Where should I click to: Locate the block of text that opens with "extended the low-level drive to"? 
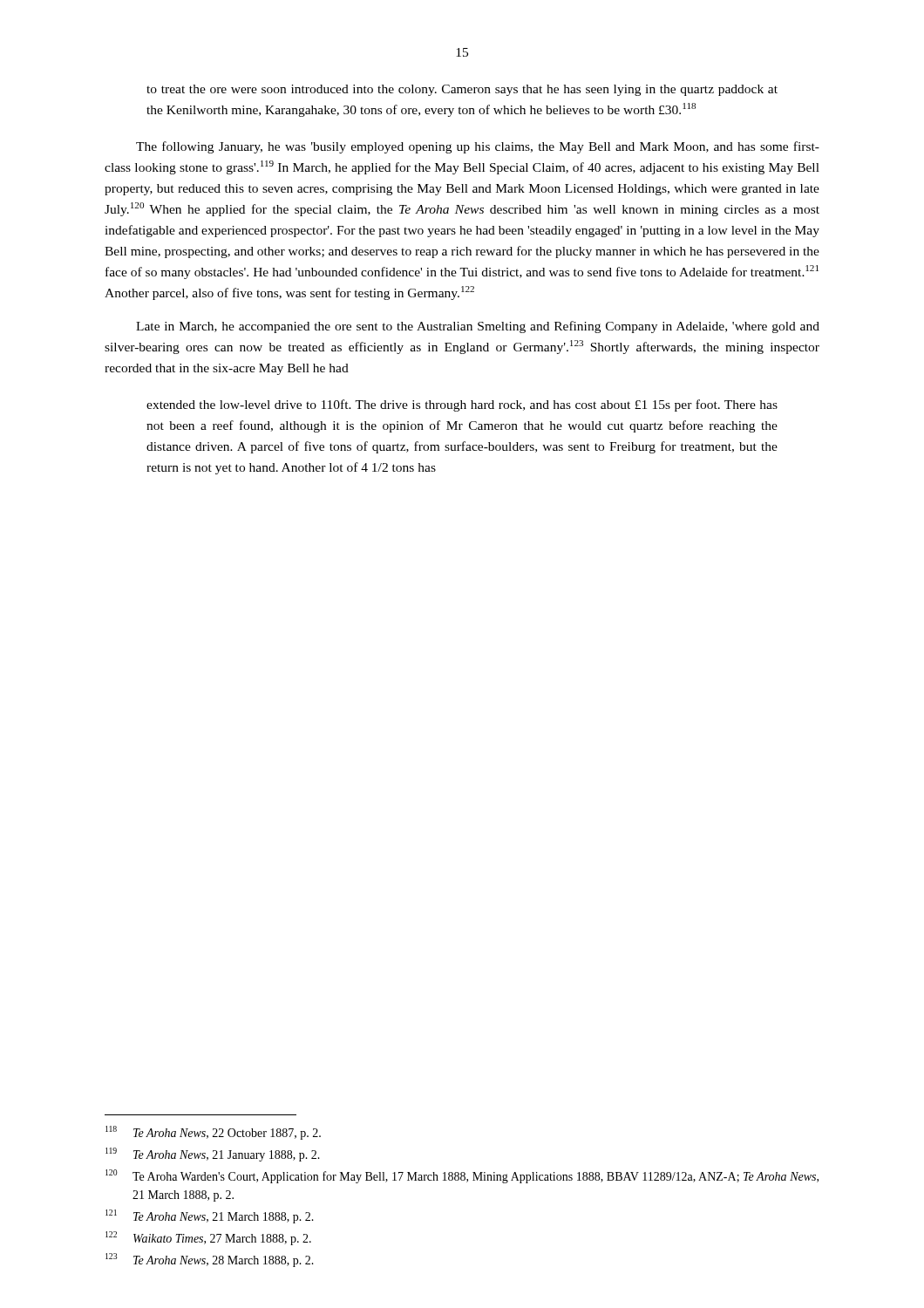462,436
